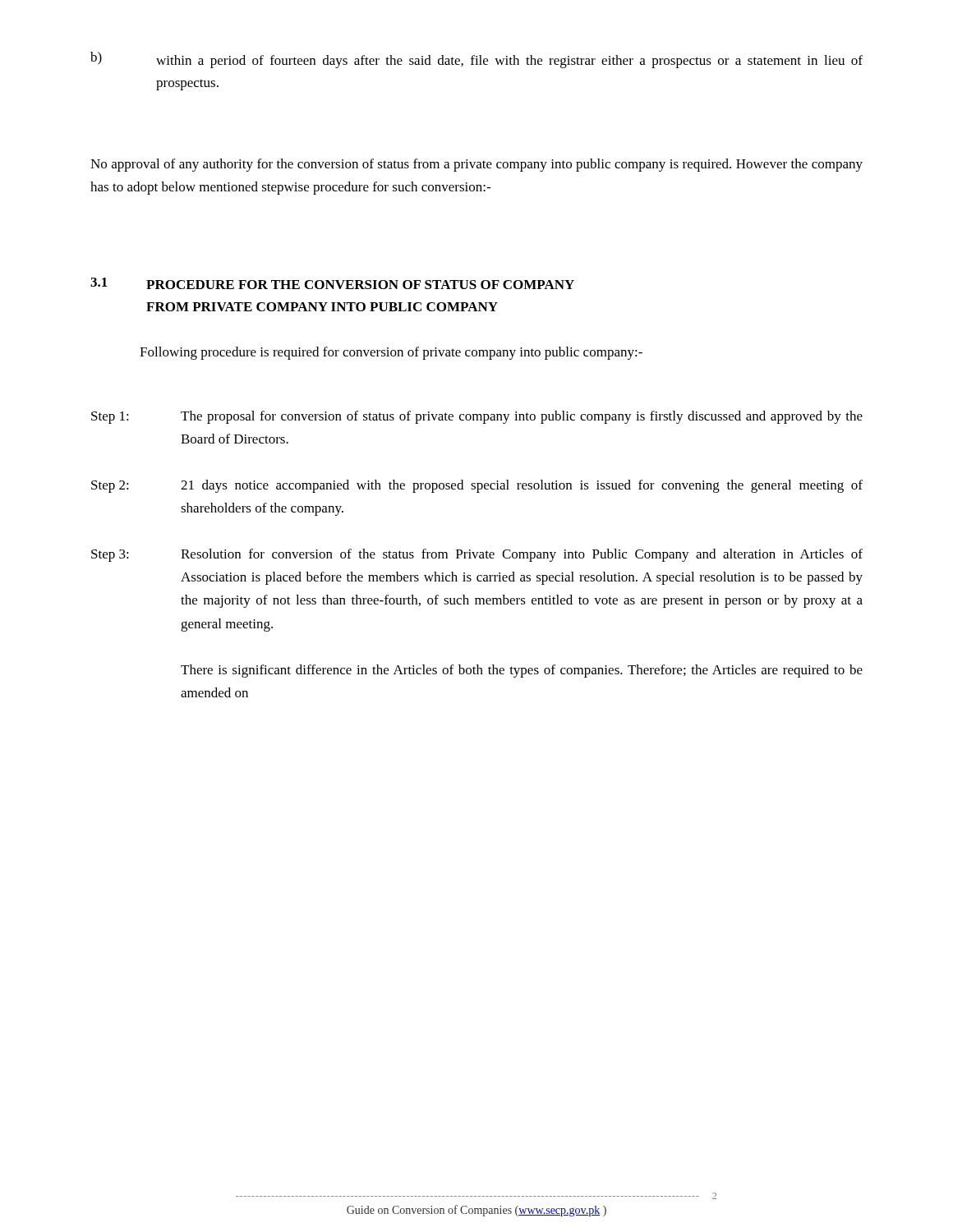Image resolution: width=953 pixels, height=1232 pixels.
Task: Click on the text block starting "b) within a period of"
Action: (476, 72)
